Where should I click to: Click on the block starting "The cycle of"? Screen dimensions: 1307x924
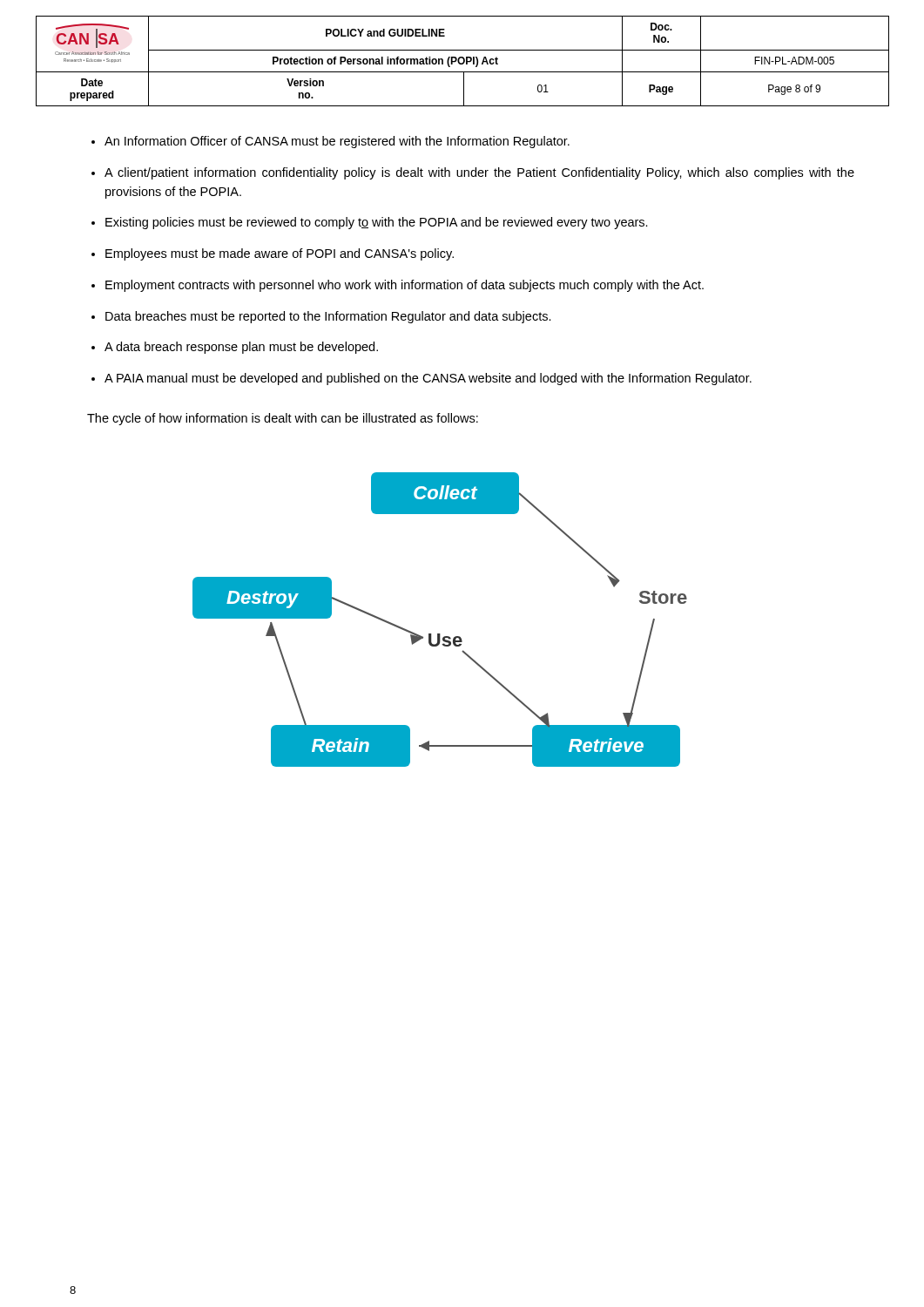(283, 418)
